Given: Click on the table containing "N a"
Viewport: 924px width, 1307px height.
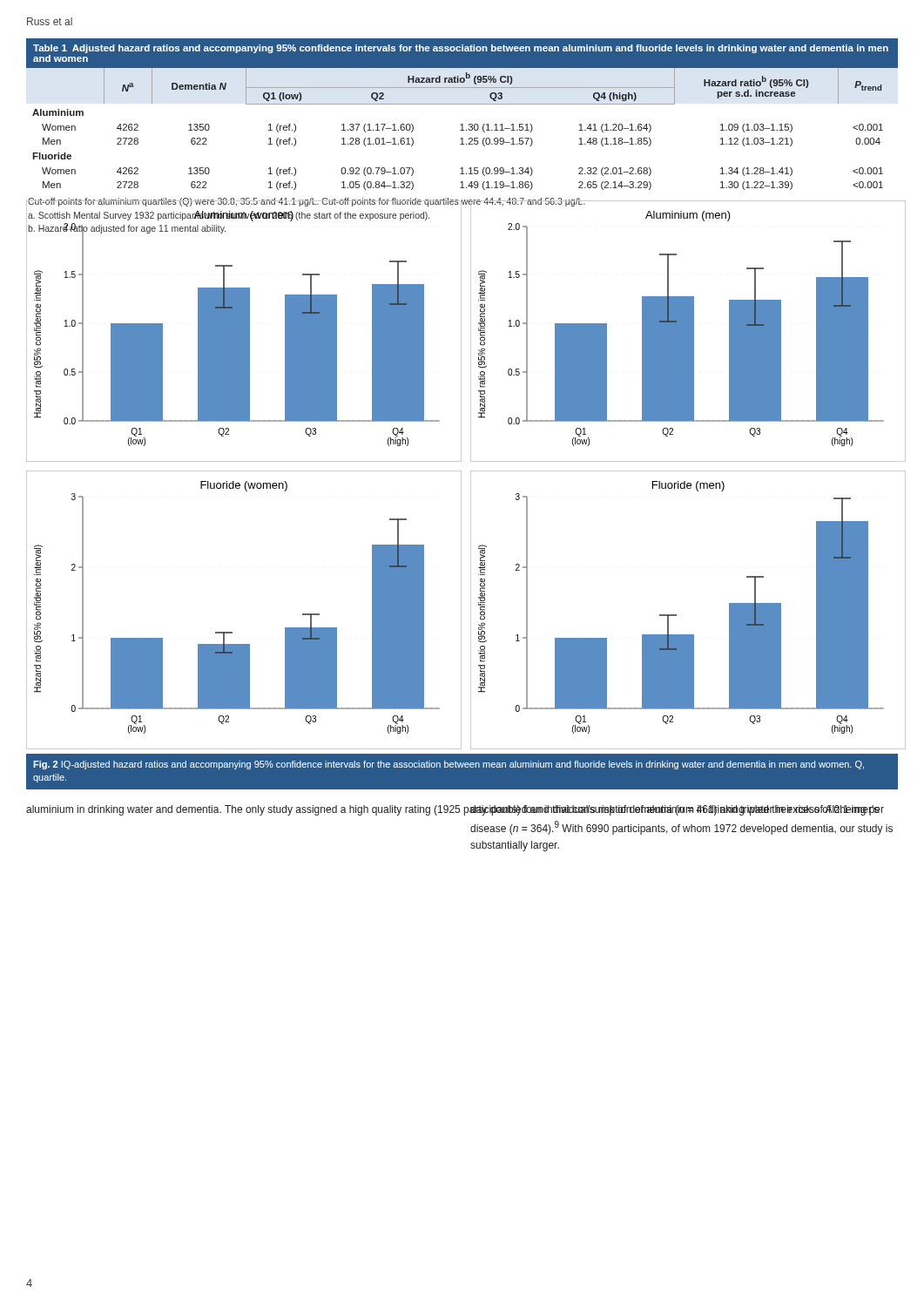Looking at the screenshot, I should click(x=462, y=137).
